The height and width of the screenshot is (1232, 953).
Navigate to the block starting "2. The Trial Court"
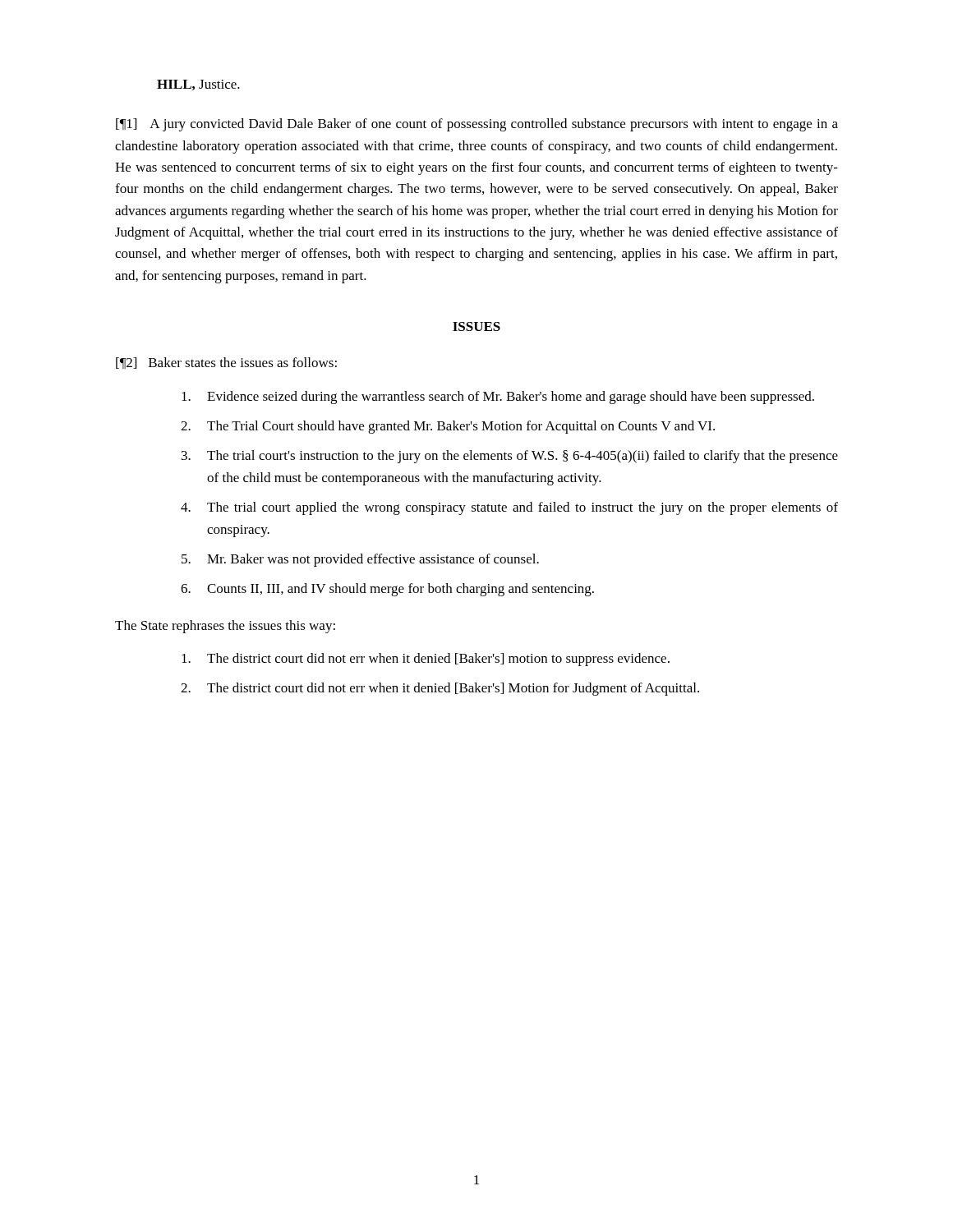[509, 427]
